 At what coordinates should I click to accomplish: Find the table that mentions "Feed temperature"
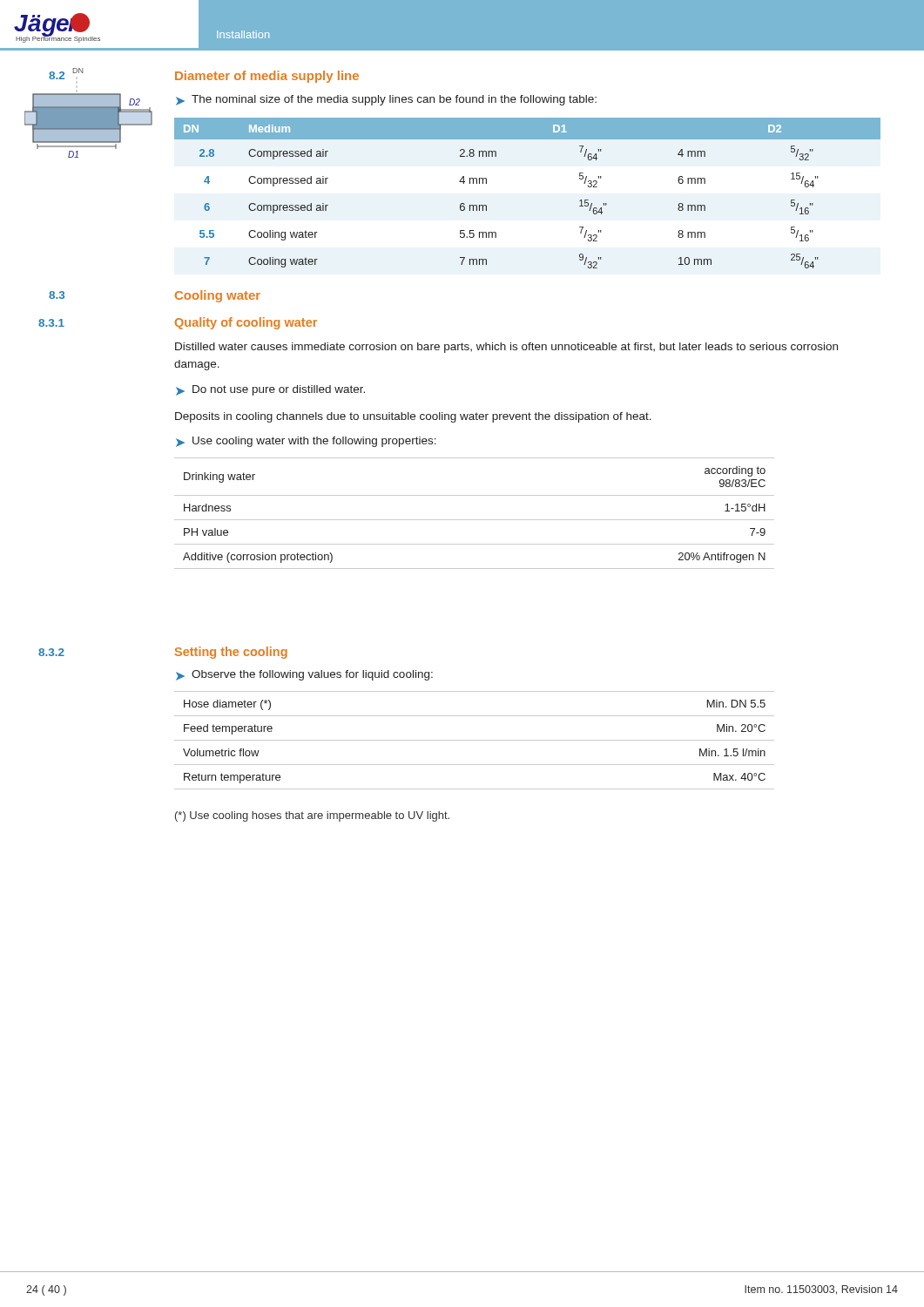pos(527,740)
